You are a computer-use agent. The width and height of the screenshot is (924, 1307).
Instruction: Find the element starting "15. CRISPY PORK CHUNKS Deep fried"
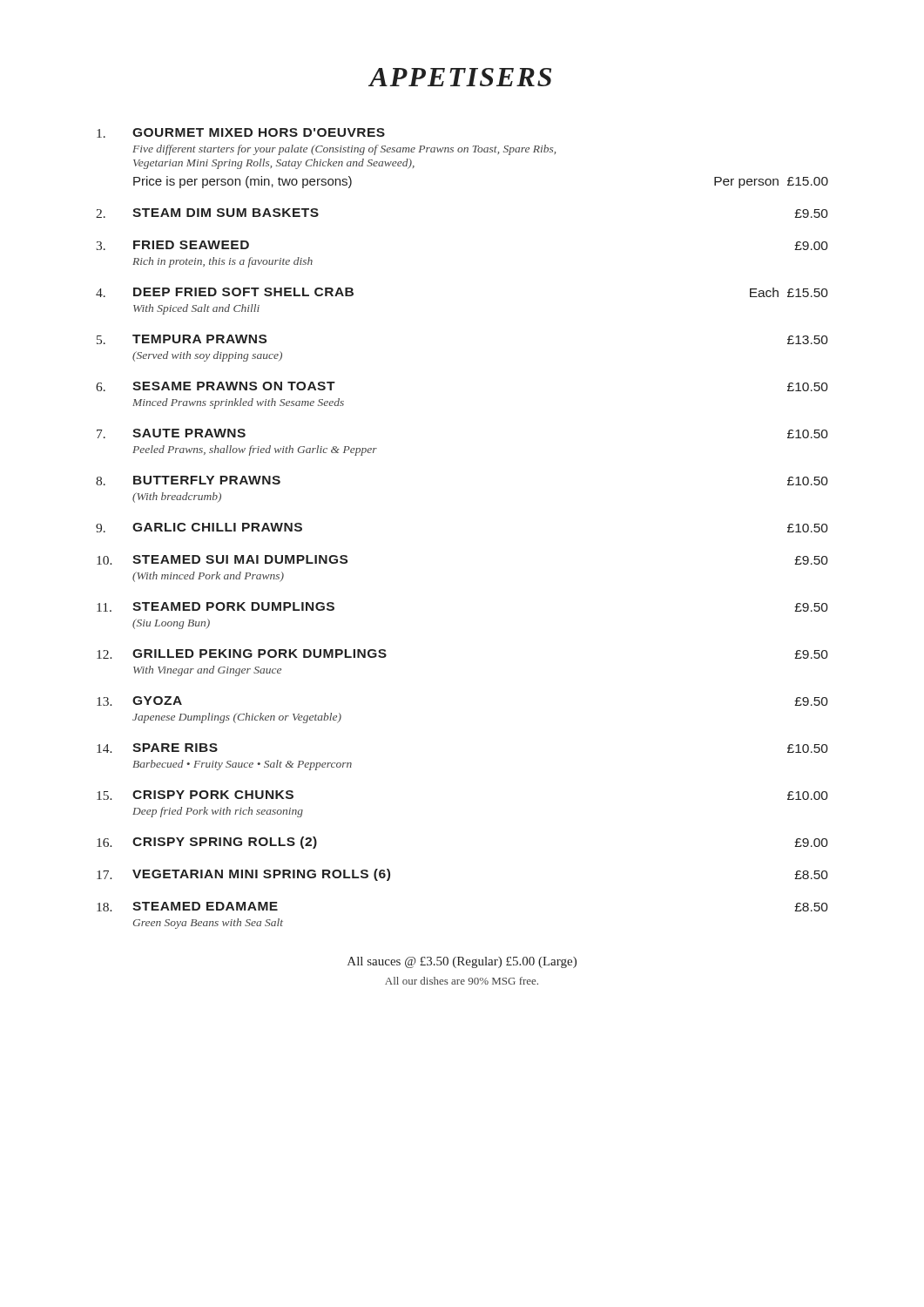coord(215,795)
